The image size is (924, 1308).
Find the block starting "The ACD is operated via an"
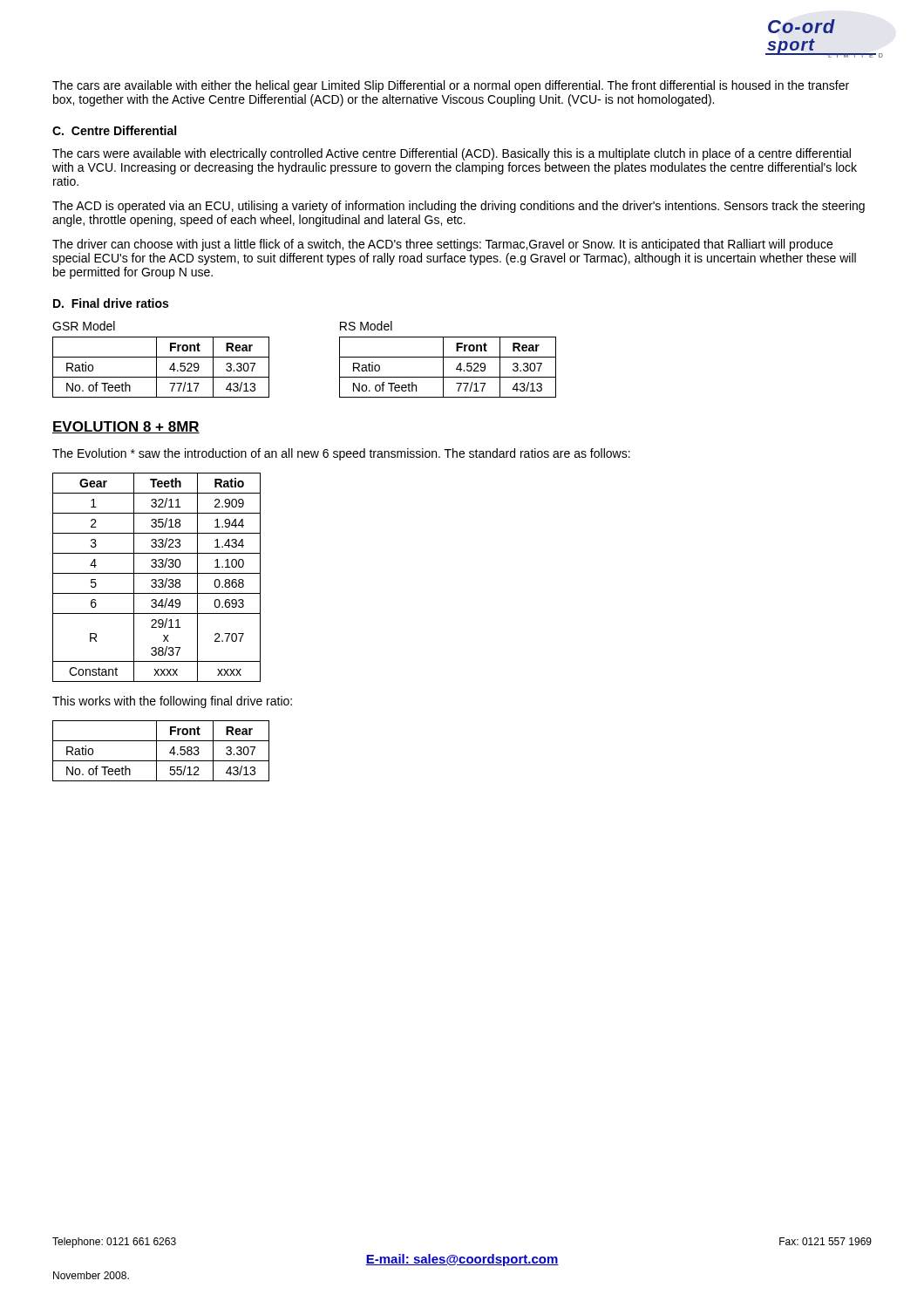459,213
